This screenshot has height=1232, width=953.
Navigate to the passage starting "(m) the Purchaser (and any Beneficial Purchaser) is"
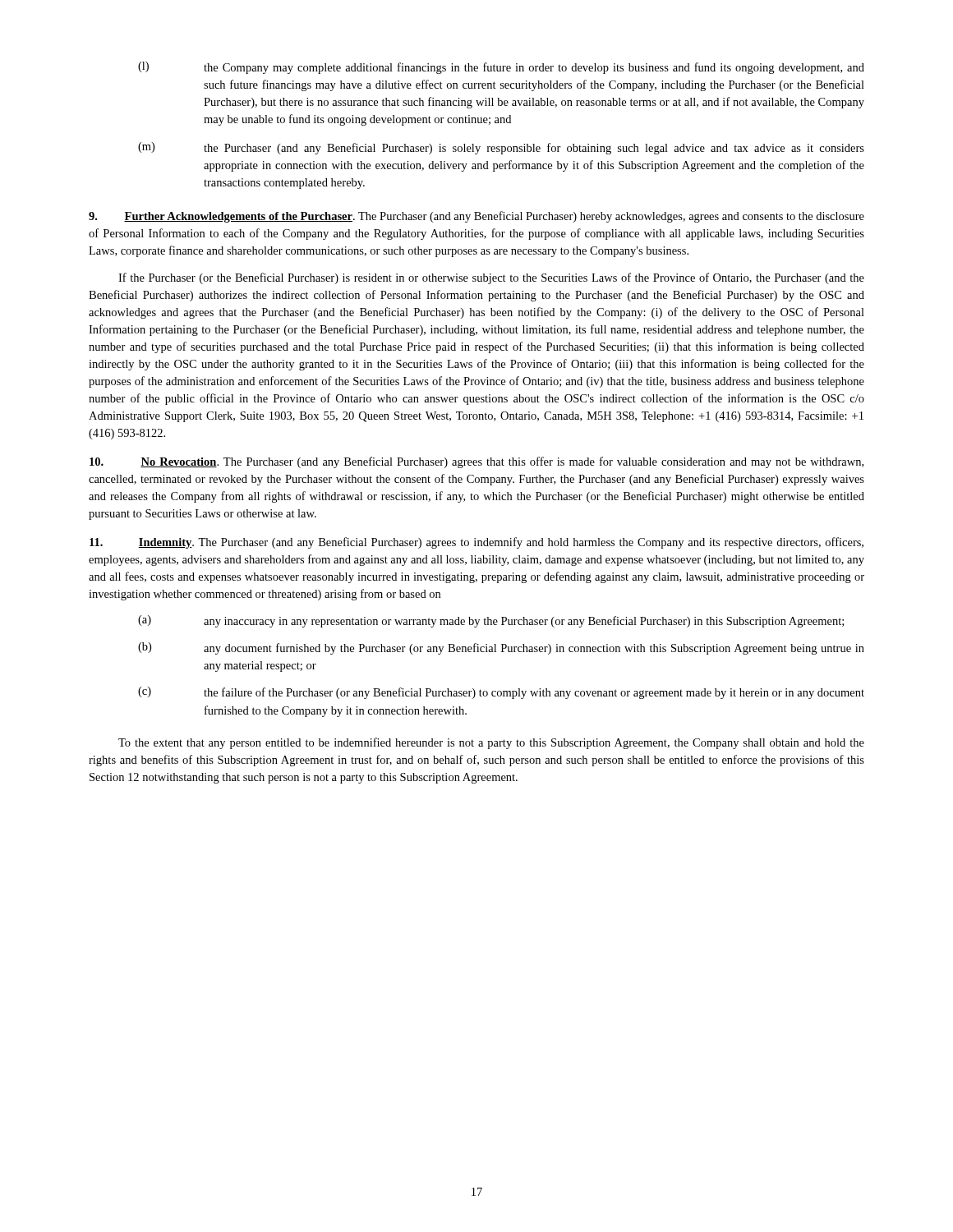click(x=476, y=166)
